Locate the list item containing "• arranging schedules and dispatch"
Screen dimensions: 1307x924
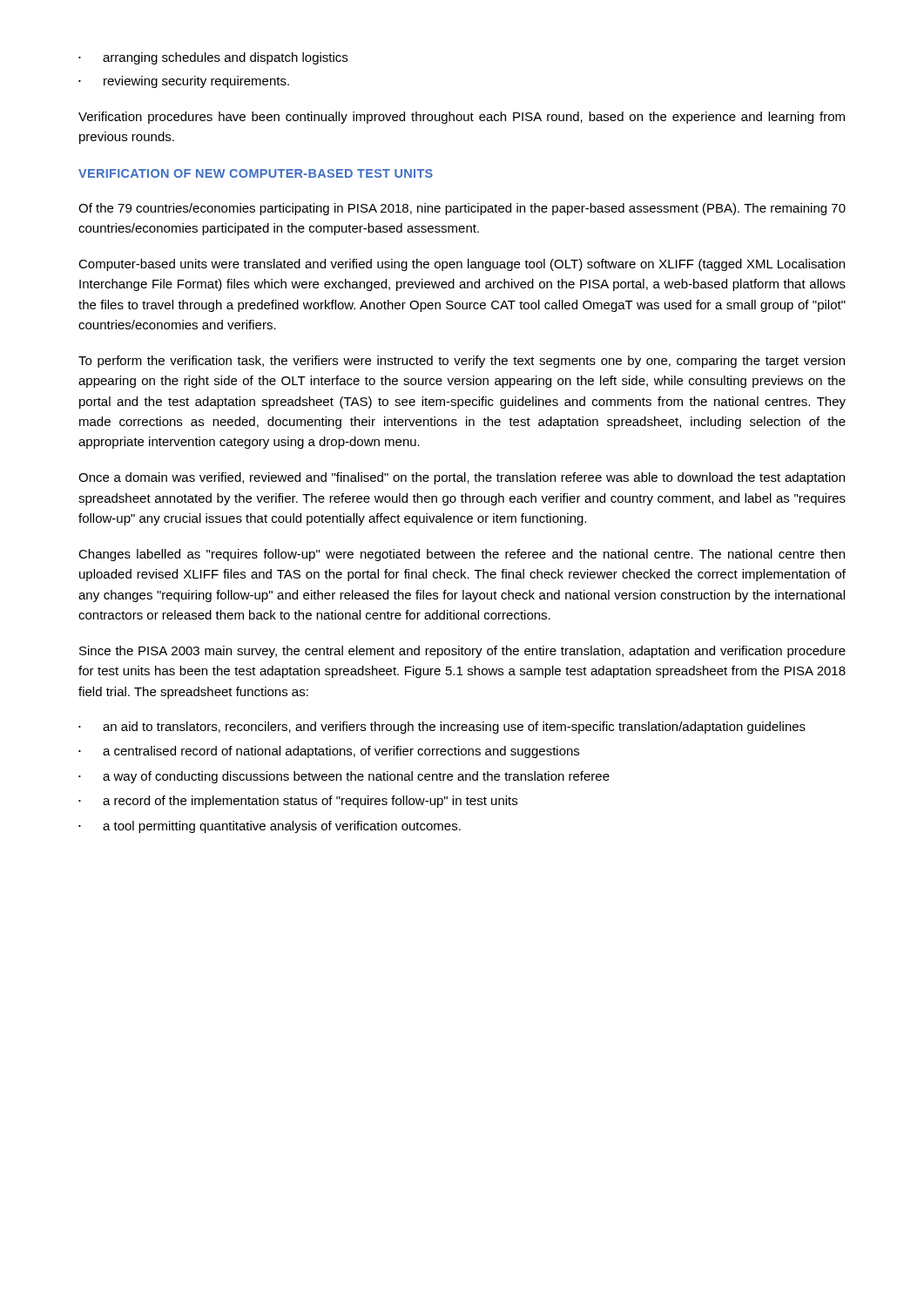pyautogui.click(x=213, y=58)
